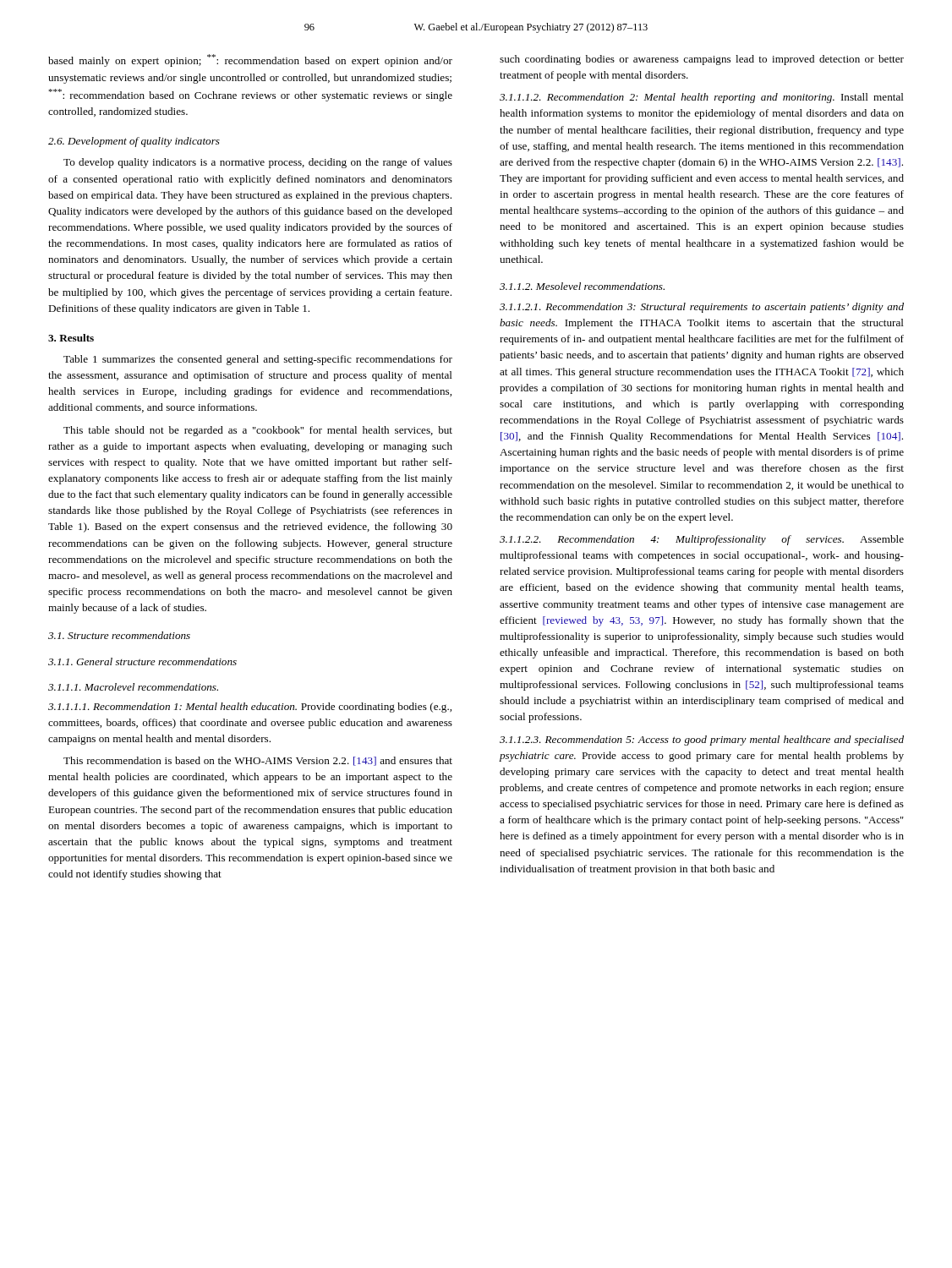Point to the block starting "2.6. Development of quality indicators"

[x=134, y=142]
